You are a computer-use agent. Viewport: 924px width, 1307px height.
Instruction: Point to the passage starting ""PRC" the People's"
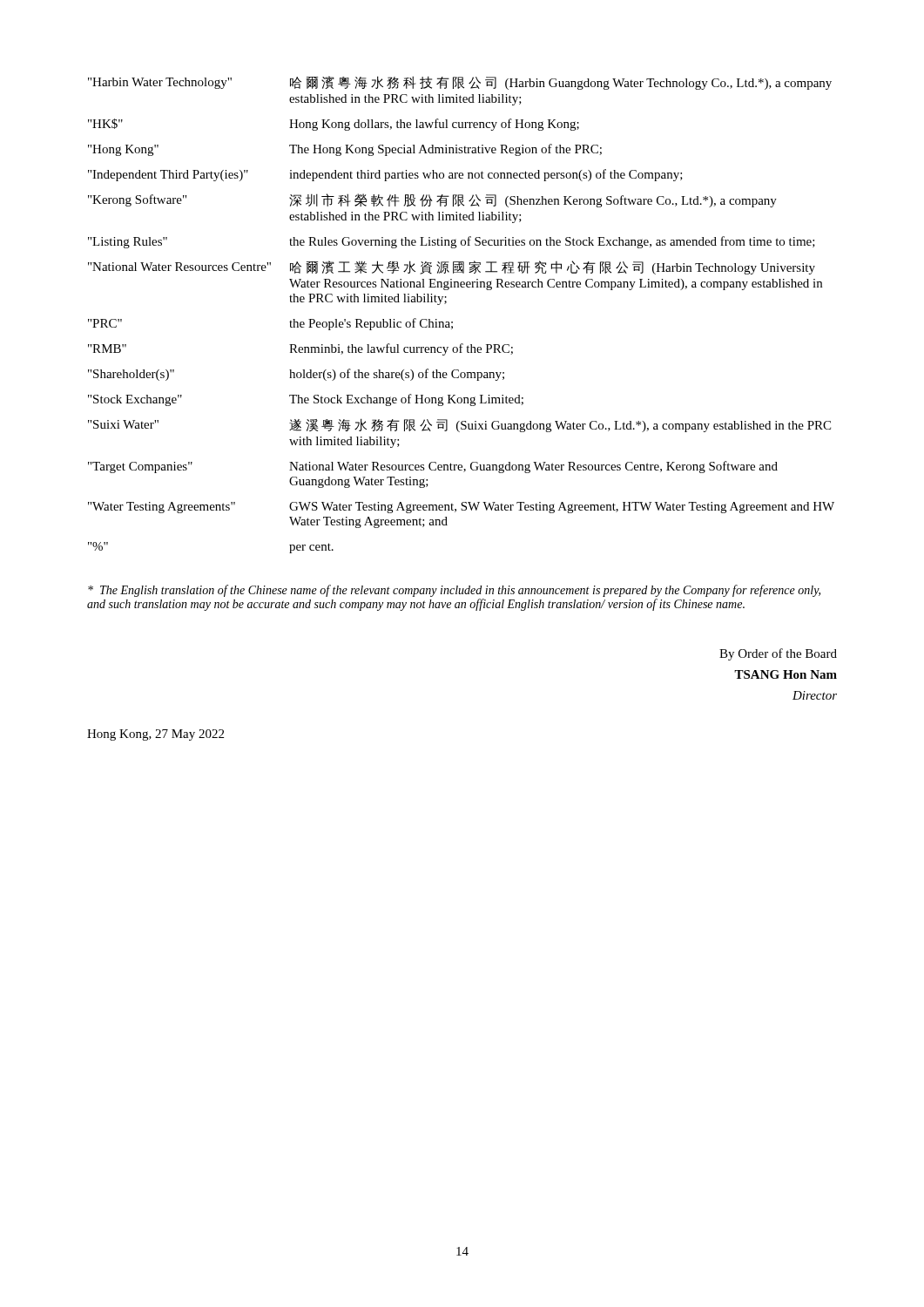[462, 324]
